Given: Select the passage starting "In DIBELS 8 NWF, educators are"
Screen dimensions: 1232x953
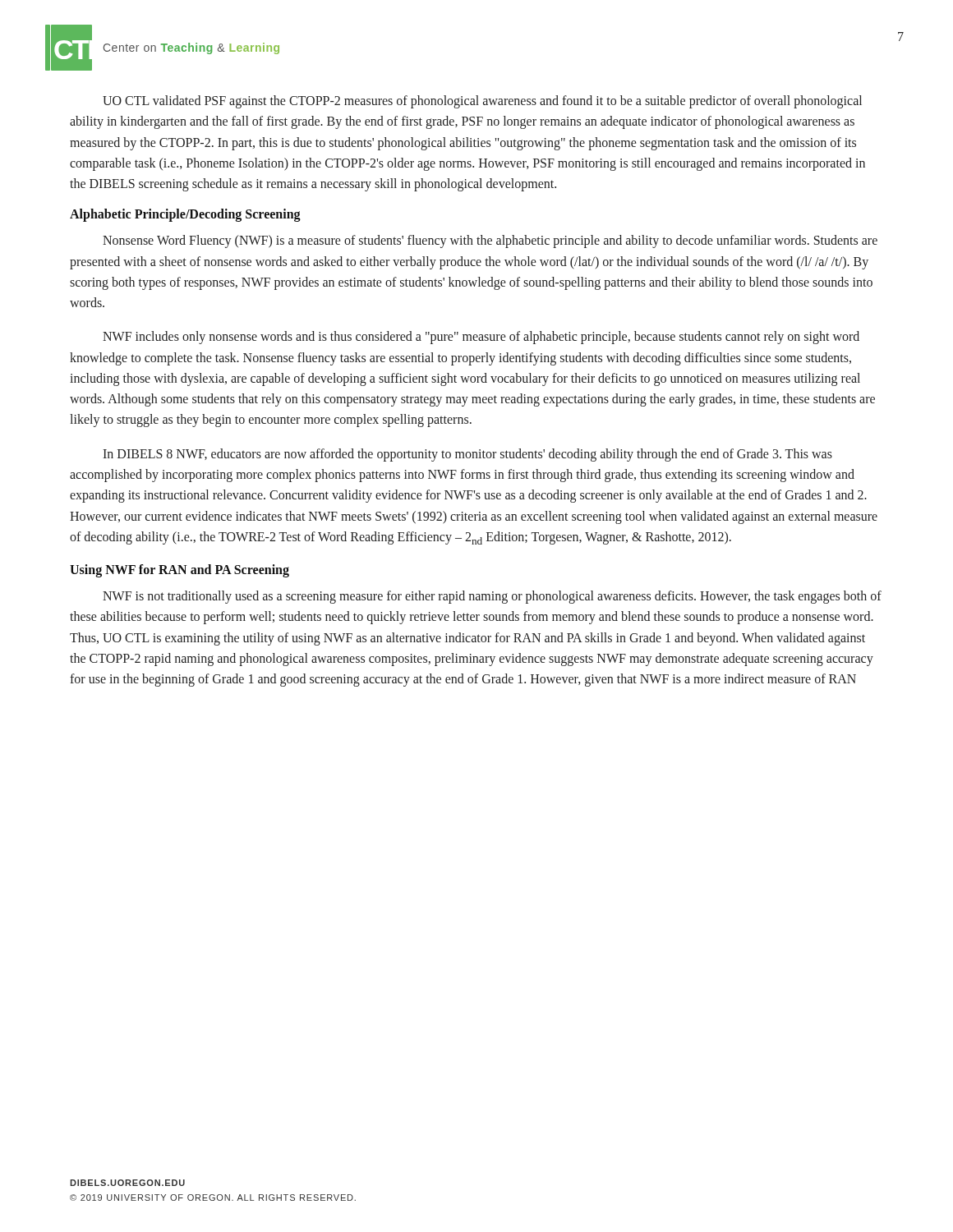Looking at the screenshot, I should click(476, 496).
